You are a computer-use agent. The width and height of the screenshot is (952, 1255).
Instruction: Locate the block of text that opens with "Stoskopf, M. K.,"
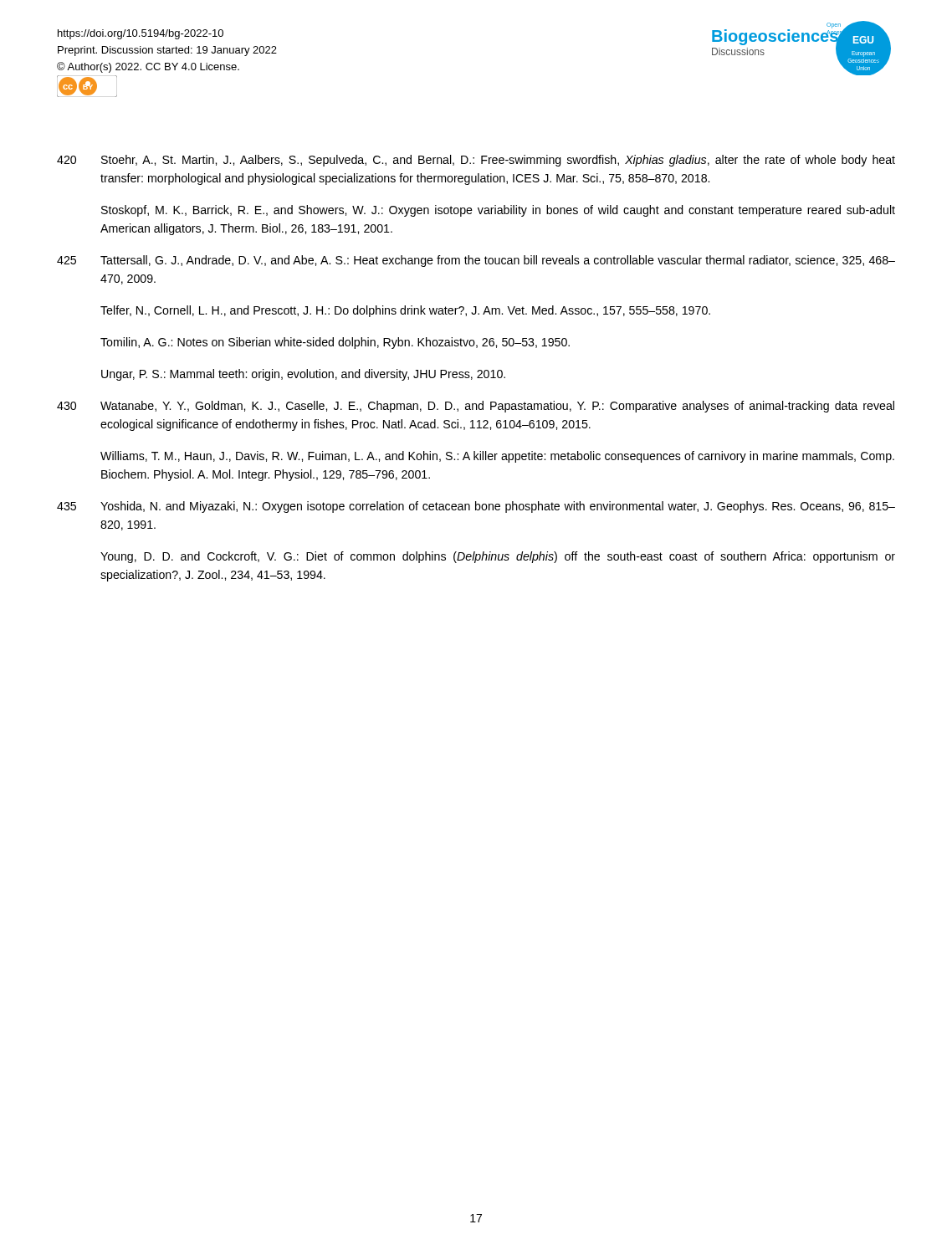[498, 219]
